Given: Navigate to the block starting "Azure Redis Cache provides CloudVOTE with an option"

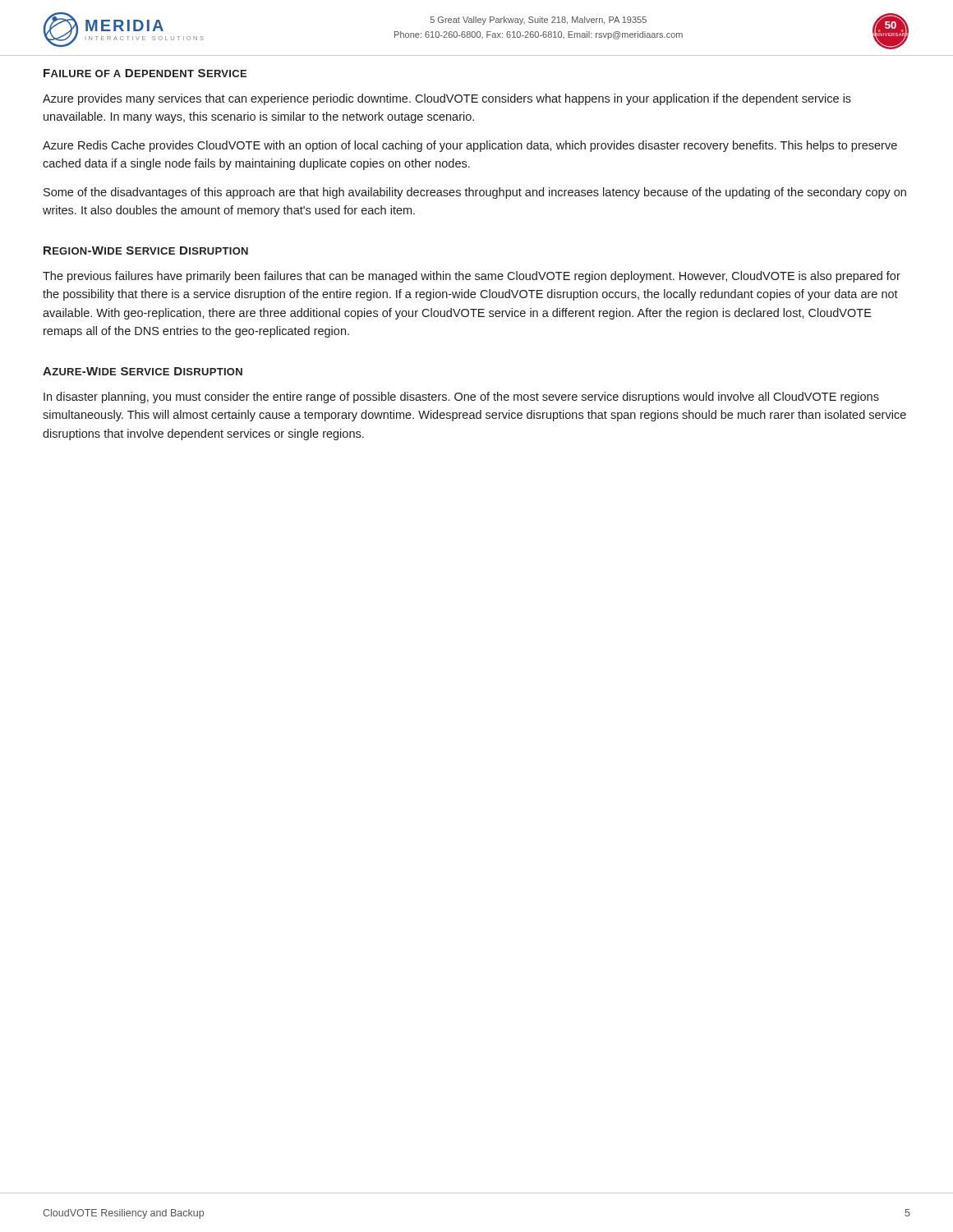Looking at the screenshot, I should pyautogui.click(x=476, y=155).
